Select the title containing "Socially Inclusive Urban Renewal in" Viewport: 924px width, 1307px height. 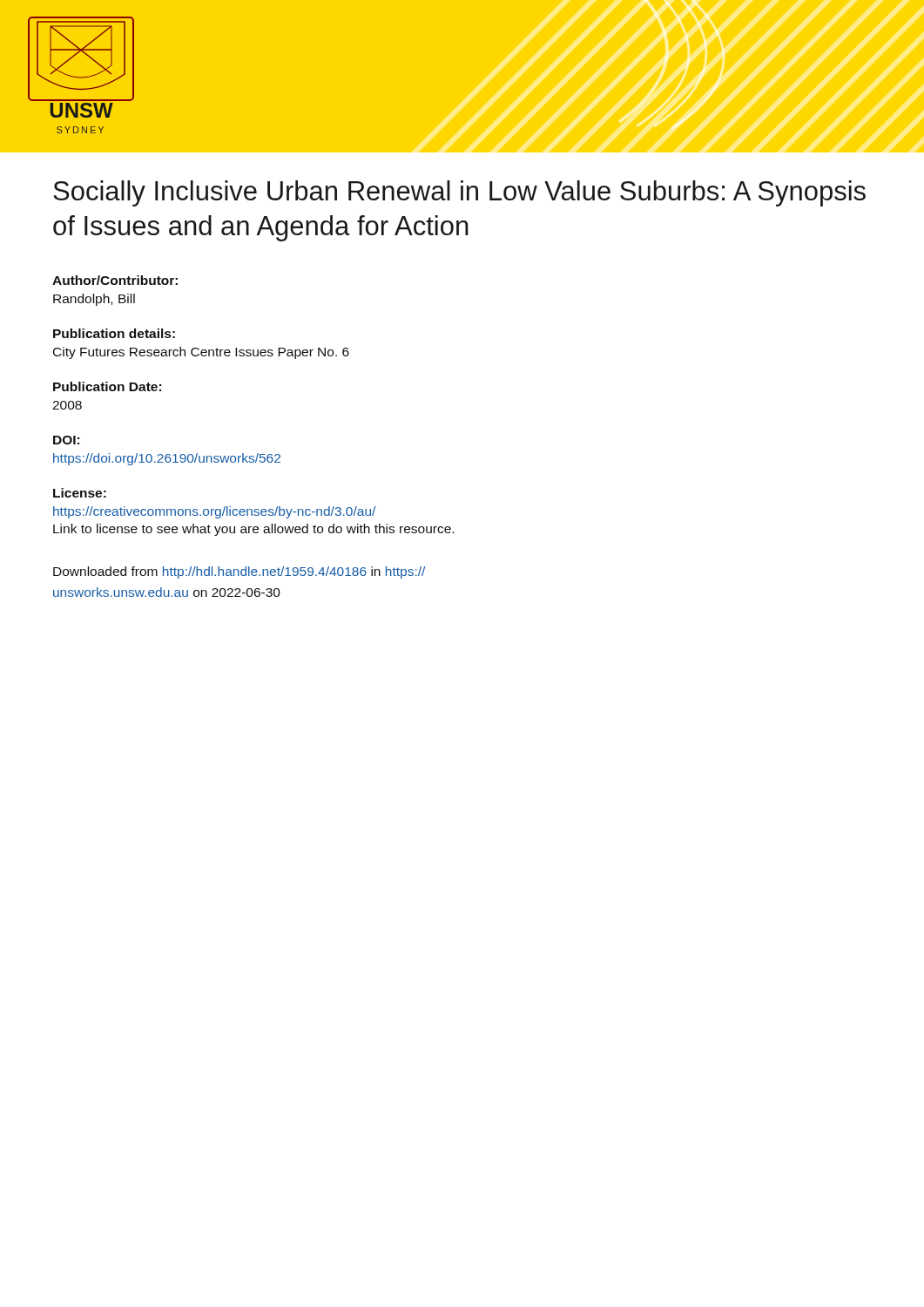click(459, 209)
